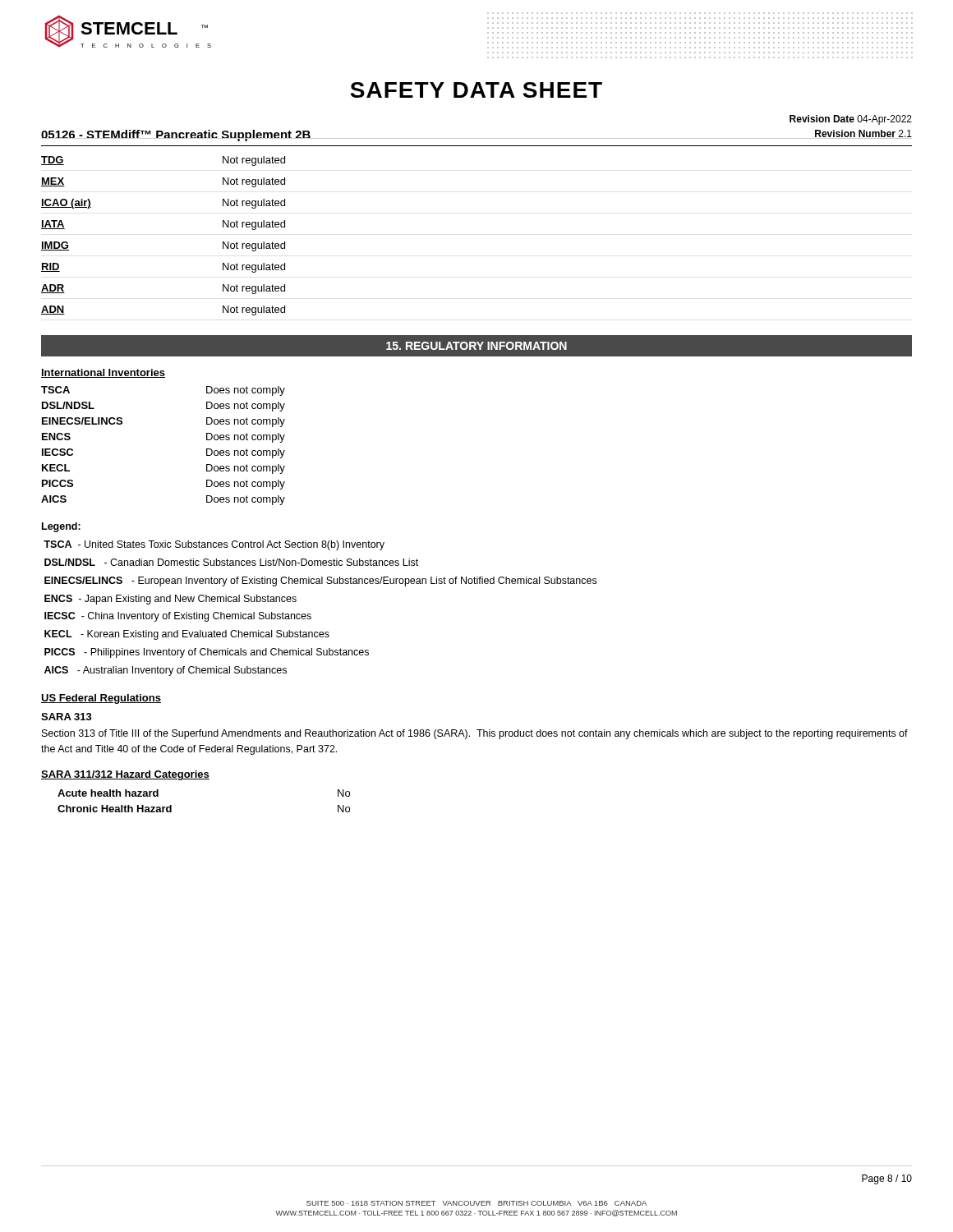Click on the table containing "Does not comply"

pos(476,444)
